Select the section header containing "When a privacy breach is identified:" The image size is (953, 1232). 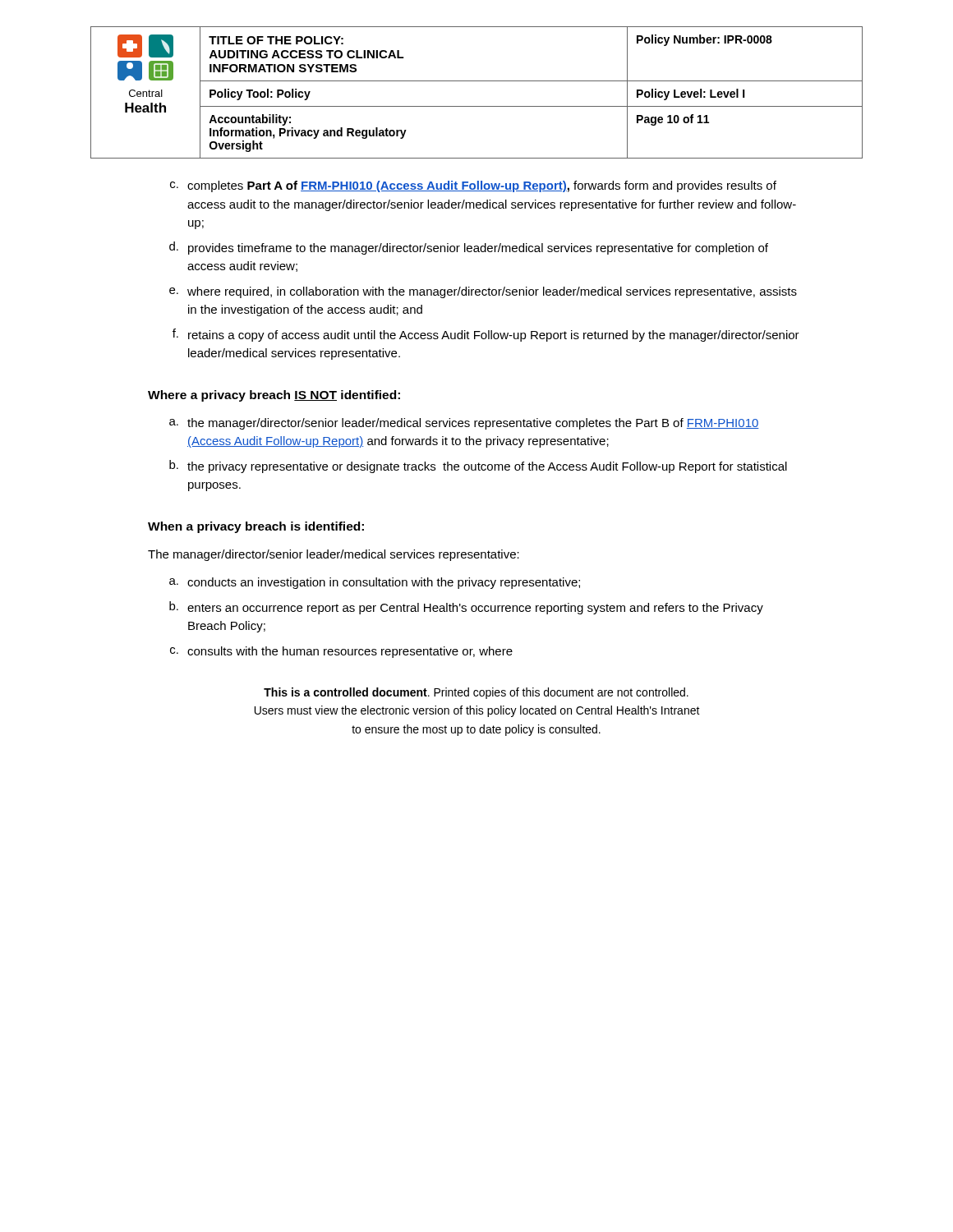(x=256, y=526)
